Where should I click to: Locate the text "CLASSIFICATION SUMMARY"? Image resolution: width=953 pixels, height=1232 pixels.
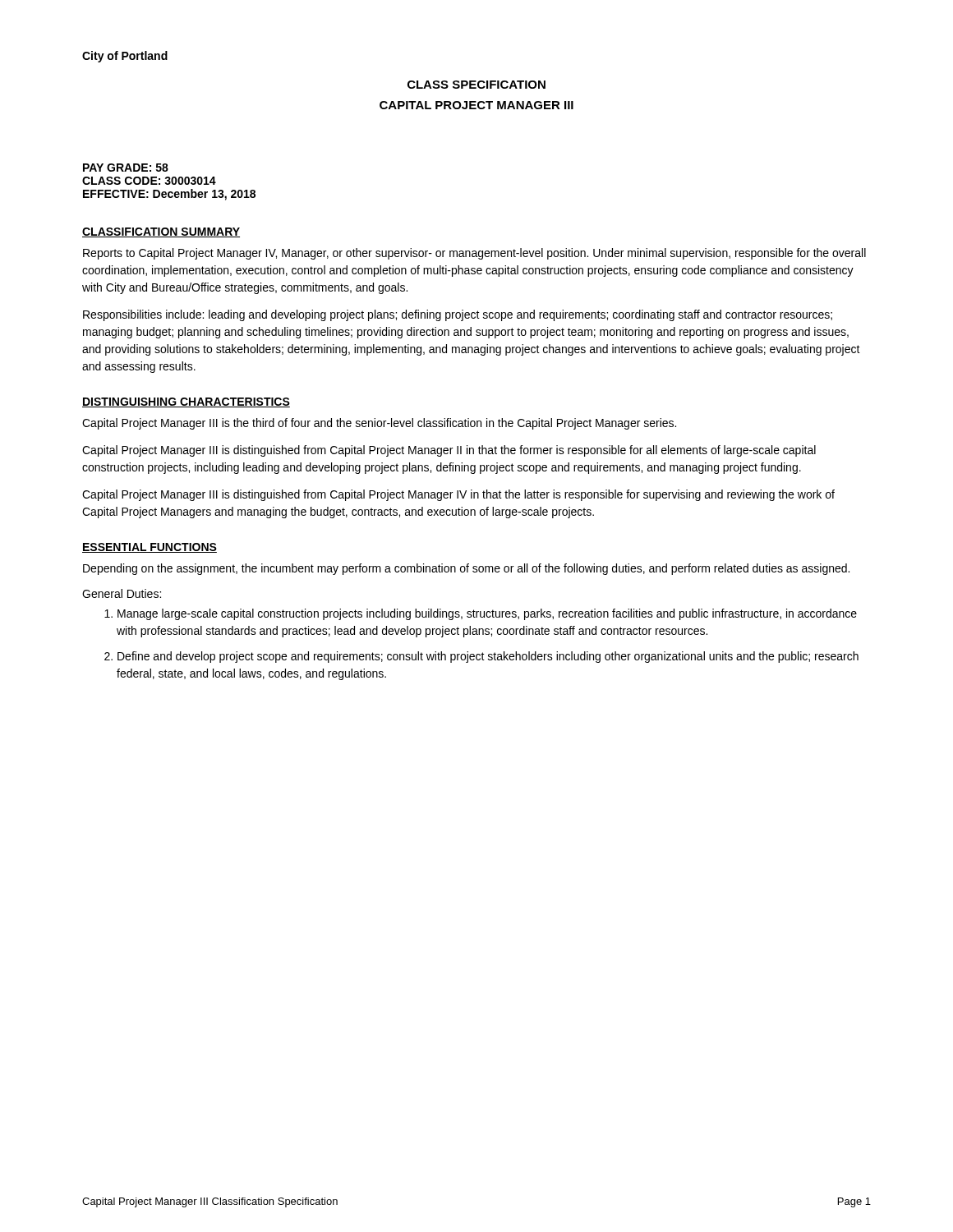coord(161,232)
